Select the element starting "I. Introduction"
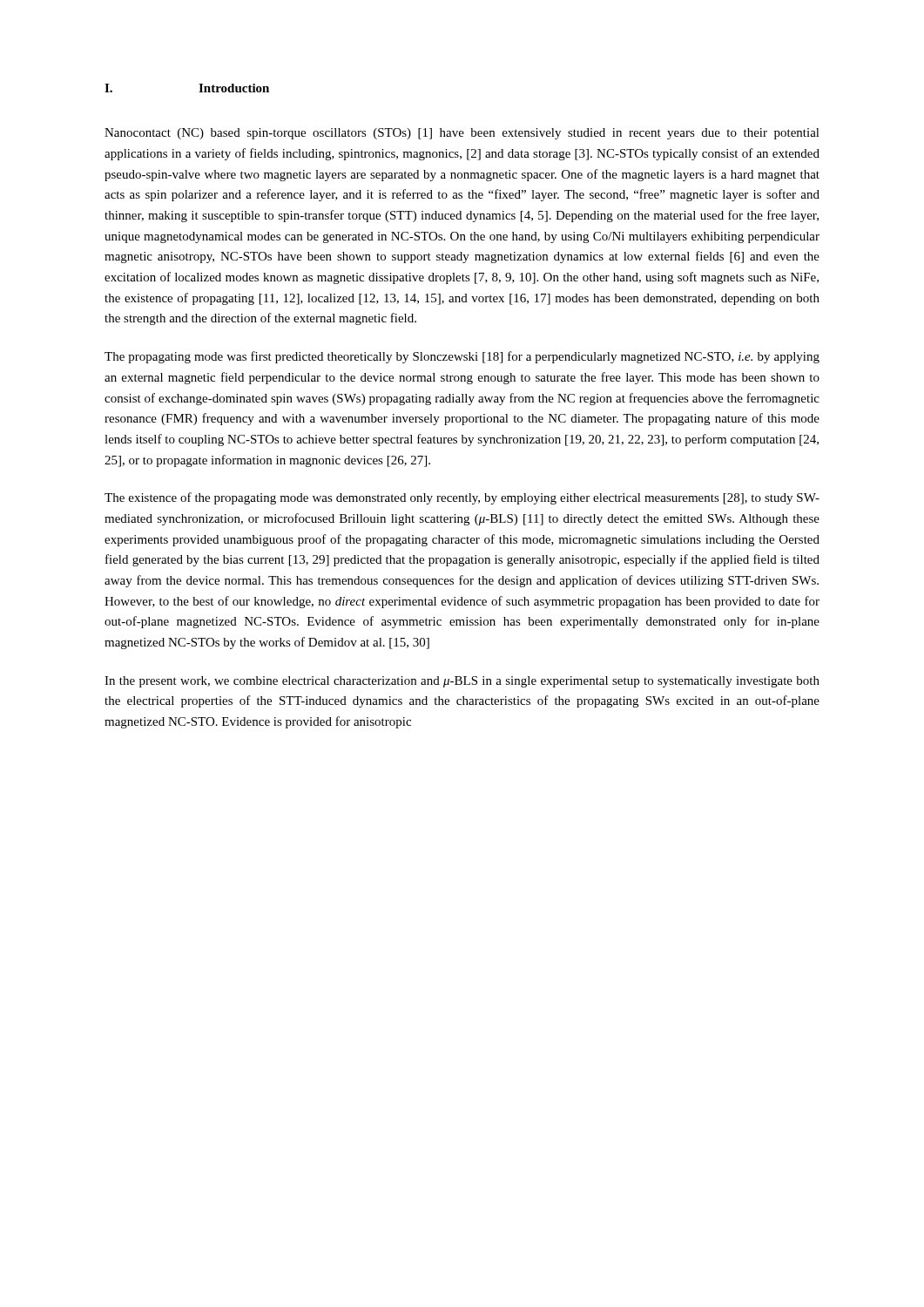 [187, 89]
